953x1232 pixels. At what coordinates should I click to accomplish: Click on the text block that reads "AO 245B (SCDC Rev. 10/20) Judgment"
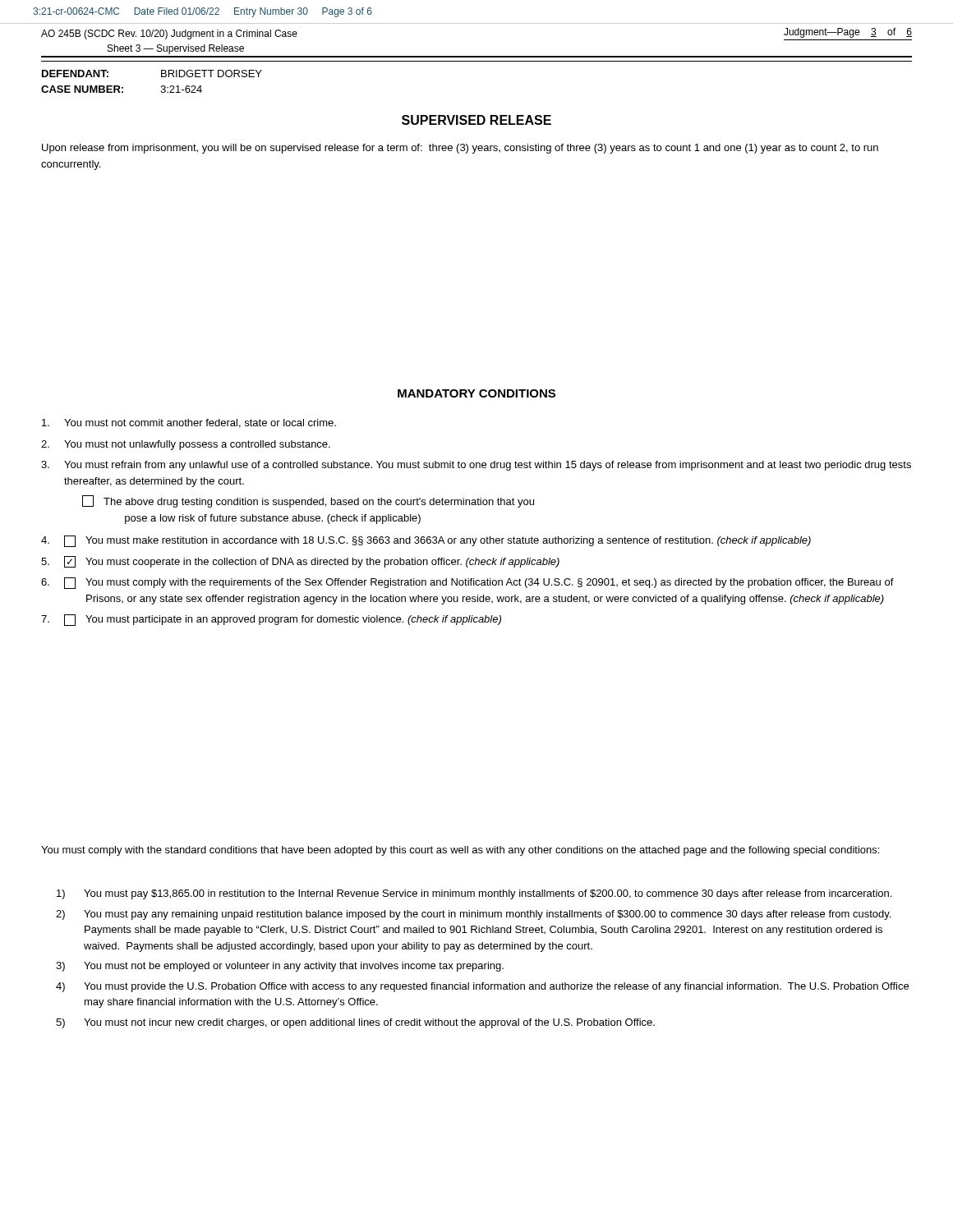[169, 41]
